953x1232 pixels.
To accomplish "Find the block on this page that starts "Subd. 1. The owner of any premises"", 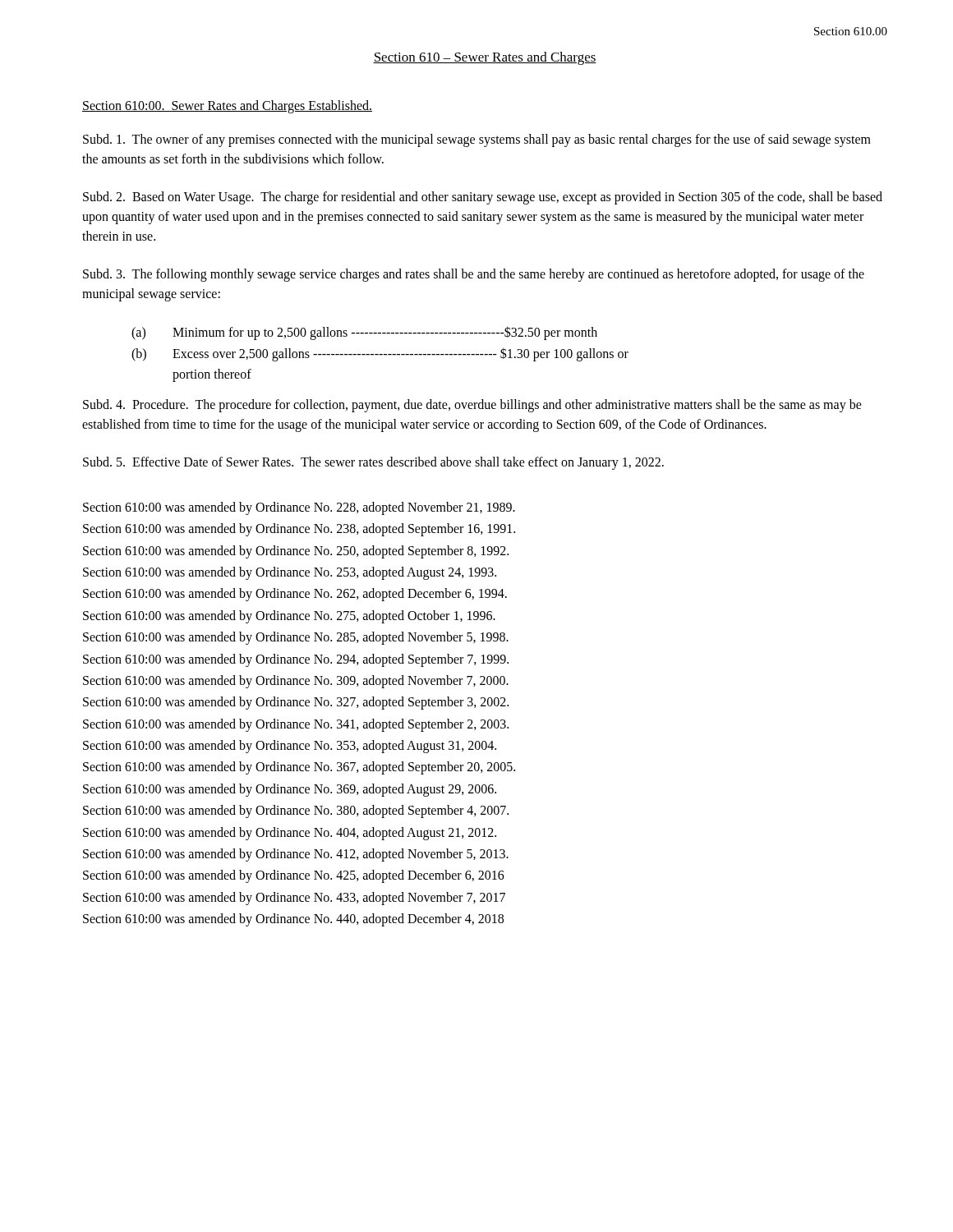I will (476, 149).
